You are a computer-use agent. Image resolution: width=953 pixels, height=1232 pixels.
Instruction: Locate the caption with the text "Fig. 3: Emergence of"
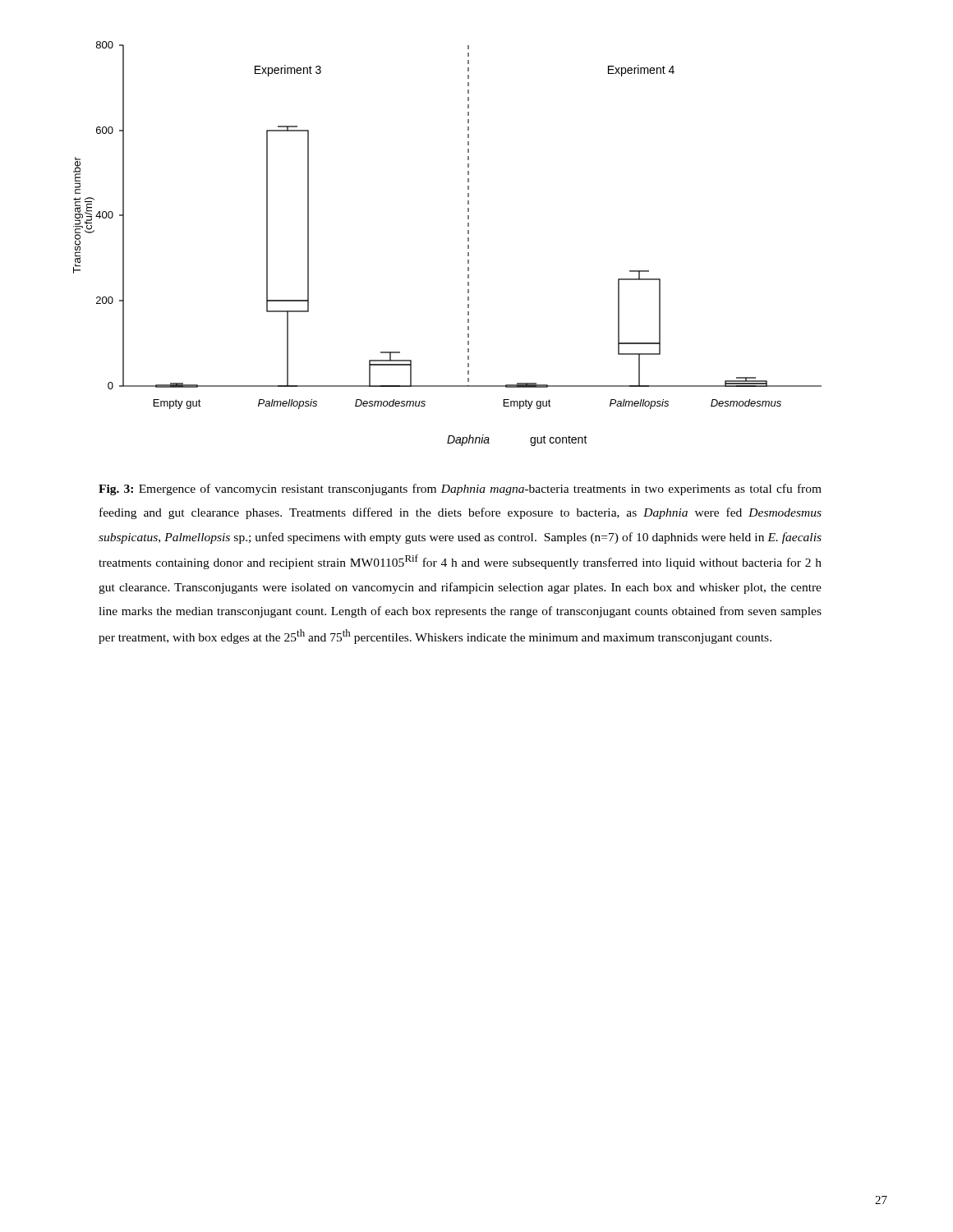460,563
